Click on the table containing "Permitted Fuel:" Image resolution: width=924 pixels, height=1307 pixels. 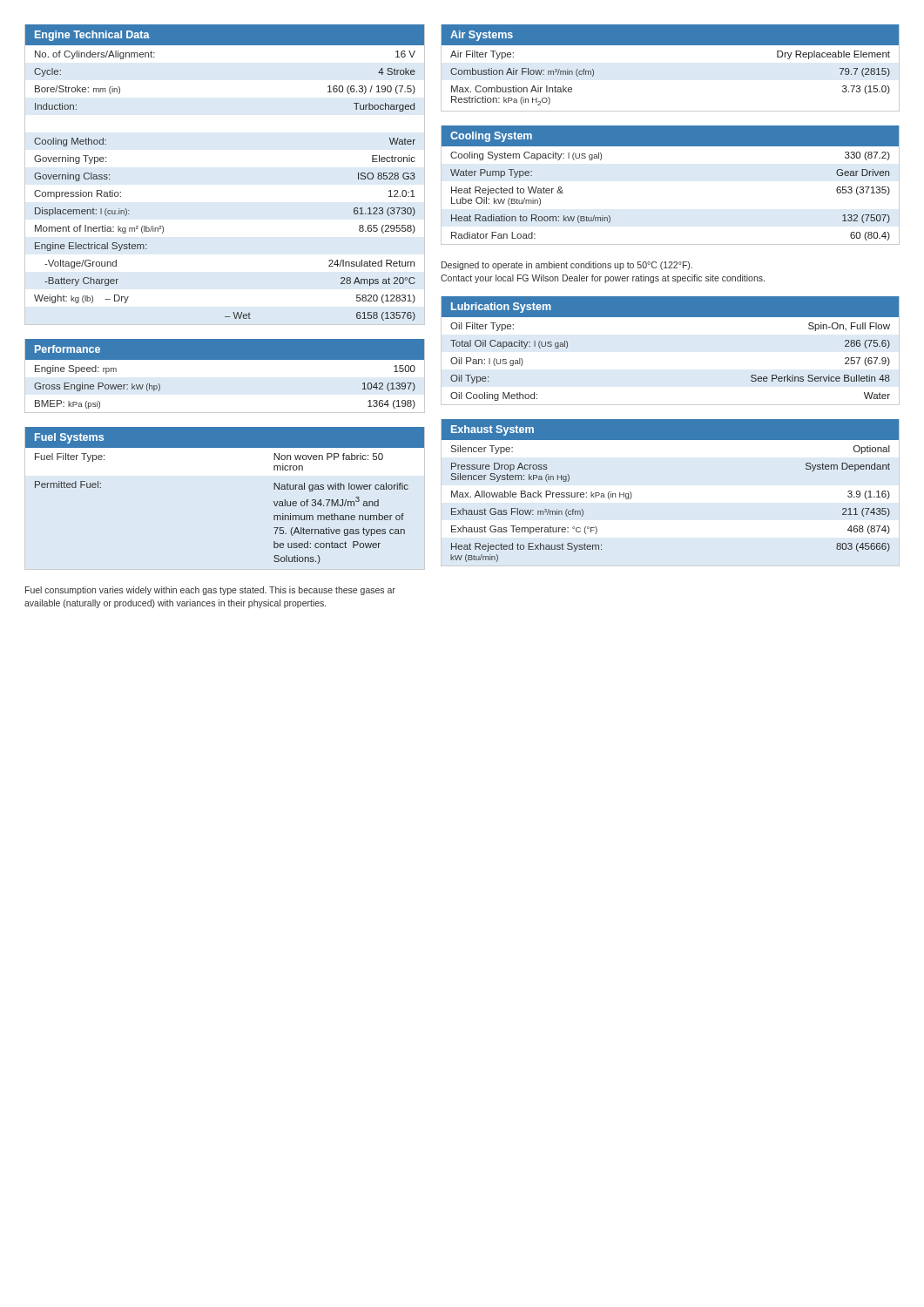point(225,499)
